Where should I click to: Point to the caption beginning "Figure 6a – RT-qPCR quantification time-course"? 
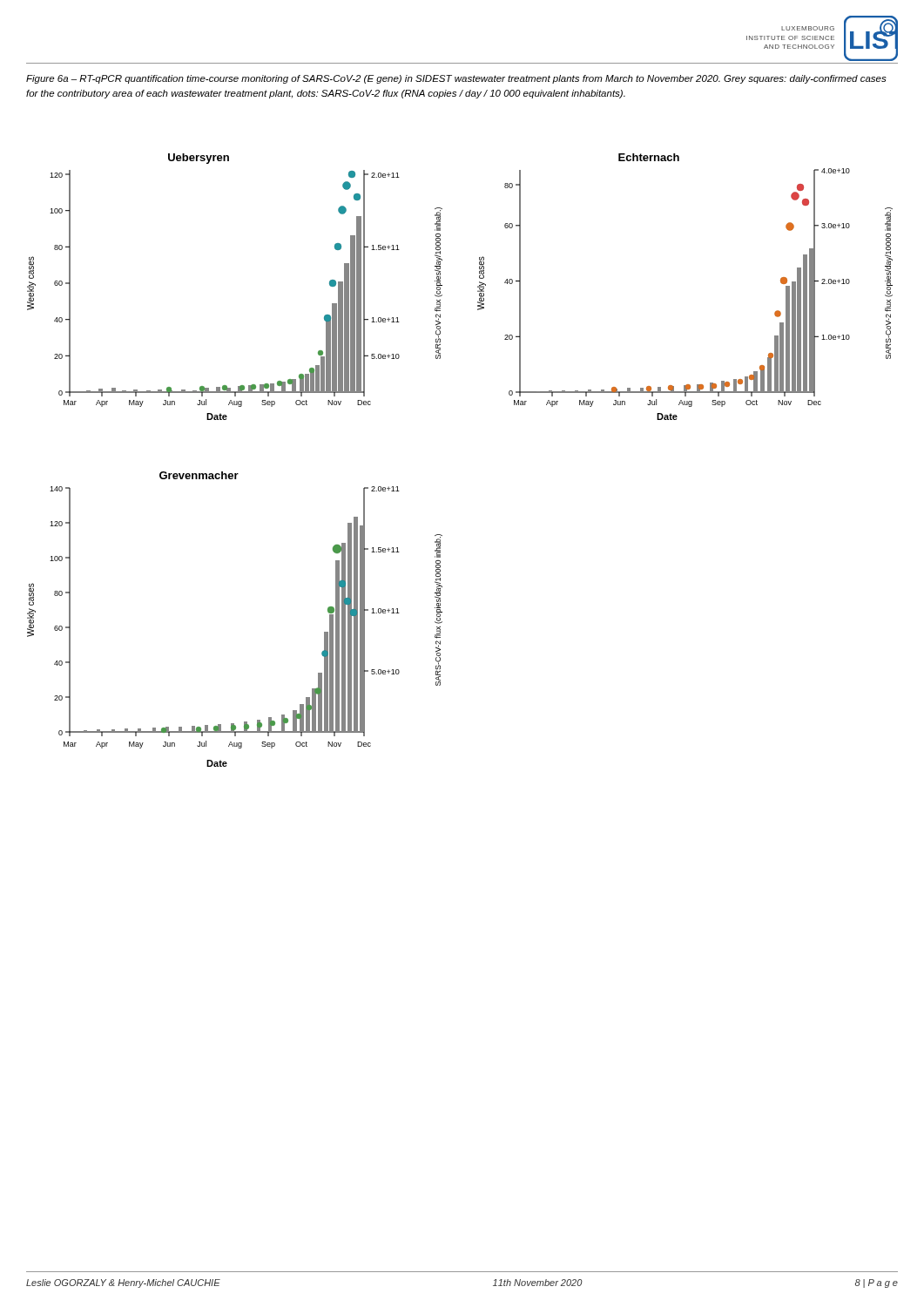[456, 86]
